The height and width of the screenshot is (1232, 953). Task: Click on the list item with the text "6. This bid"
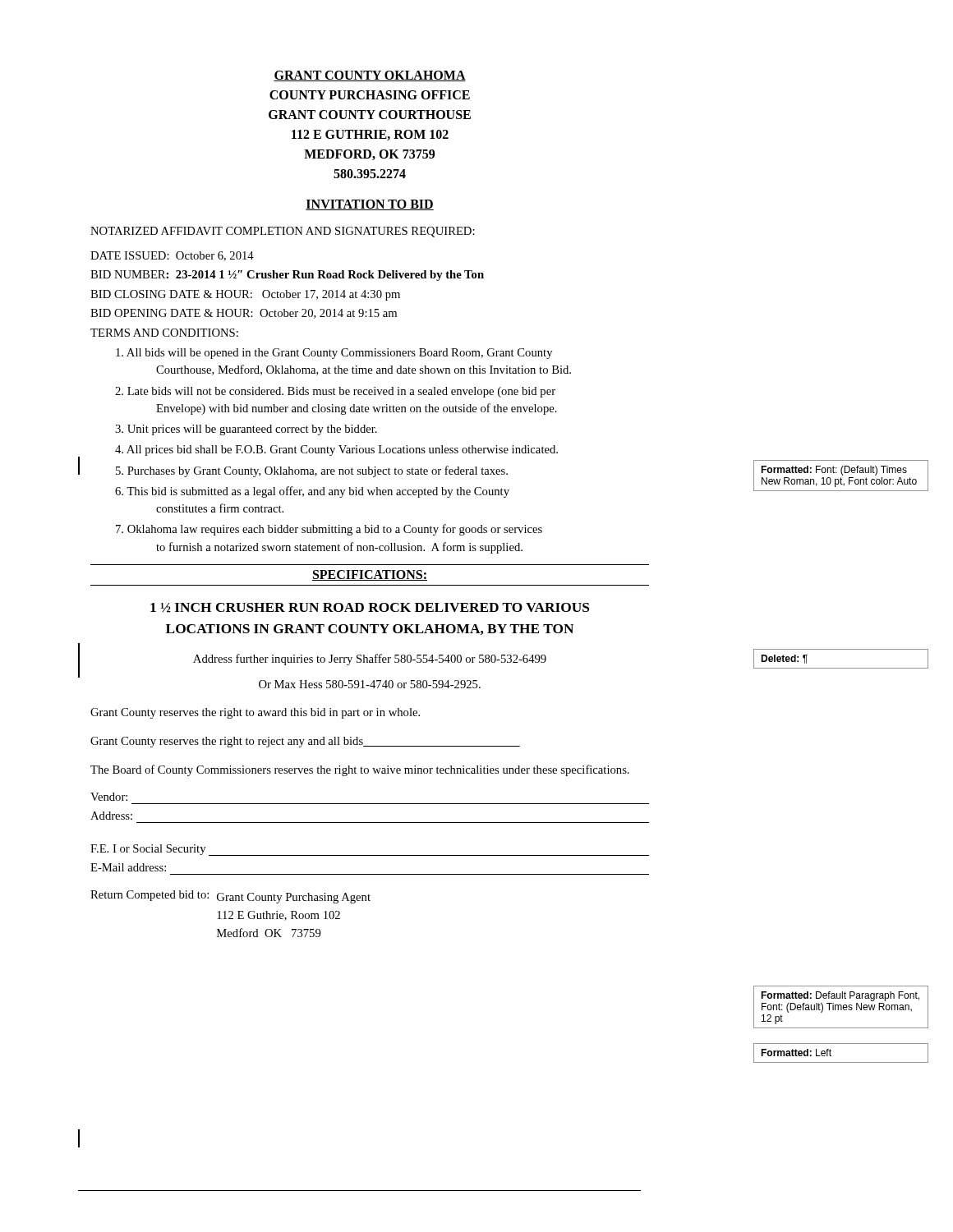click(x=370, y=500)
